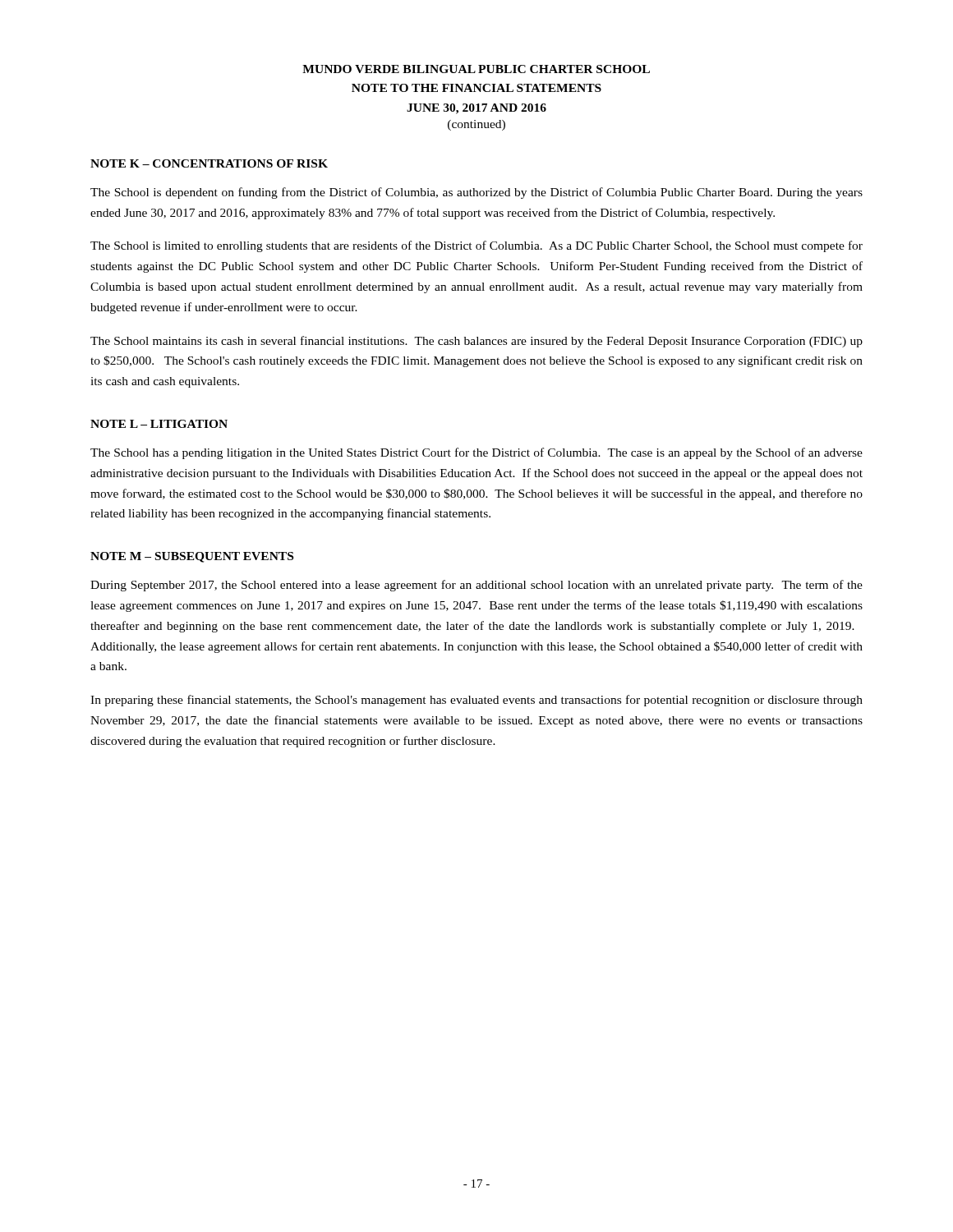Image resolution: width=953 pixels, height=1232 pixels.
Task: Locate the passage starting "NOTE L – LITIGATION"
Action: point(159,423)
